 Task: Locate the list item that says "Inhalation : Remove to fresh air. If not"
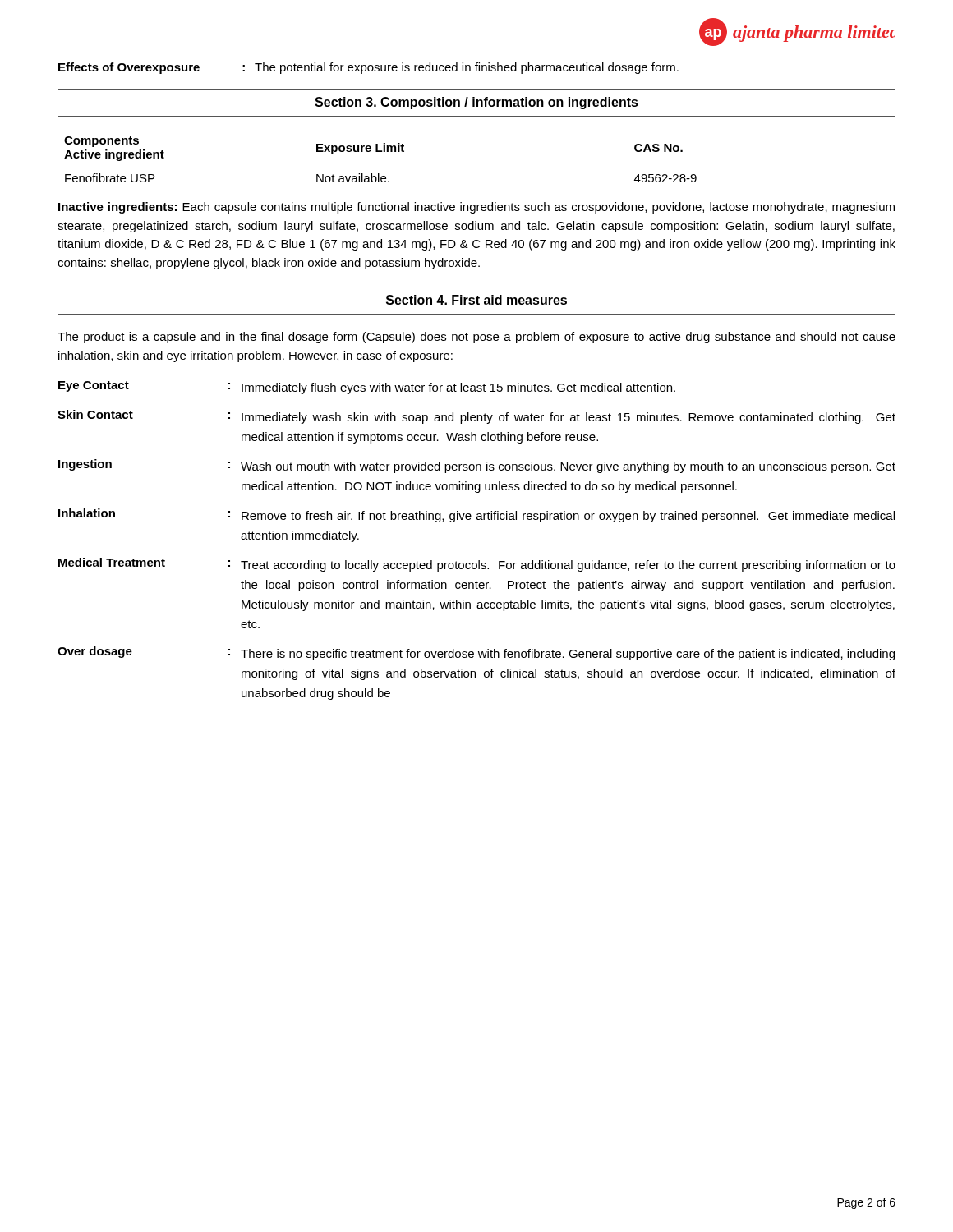point(476,526)
